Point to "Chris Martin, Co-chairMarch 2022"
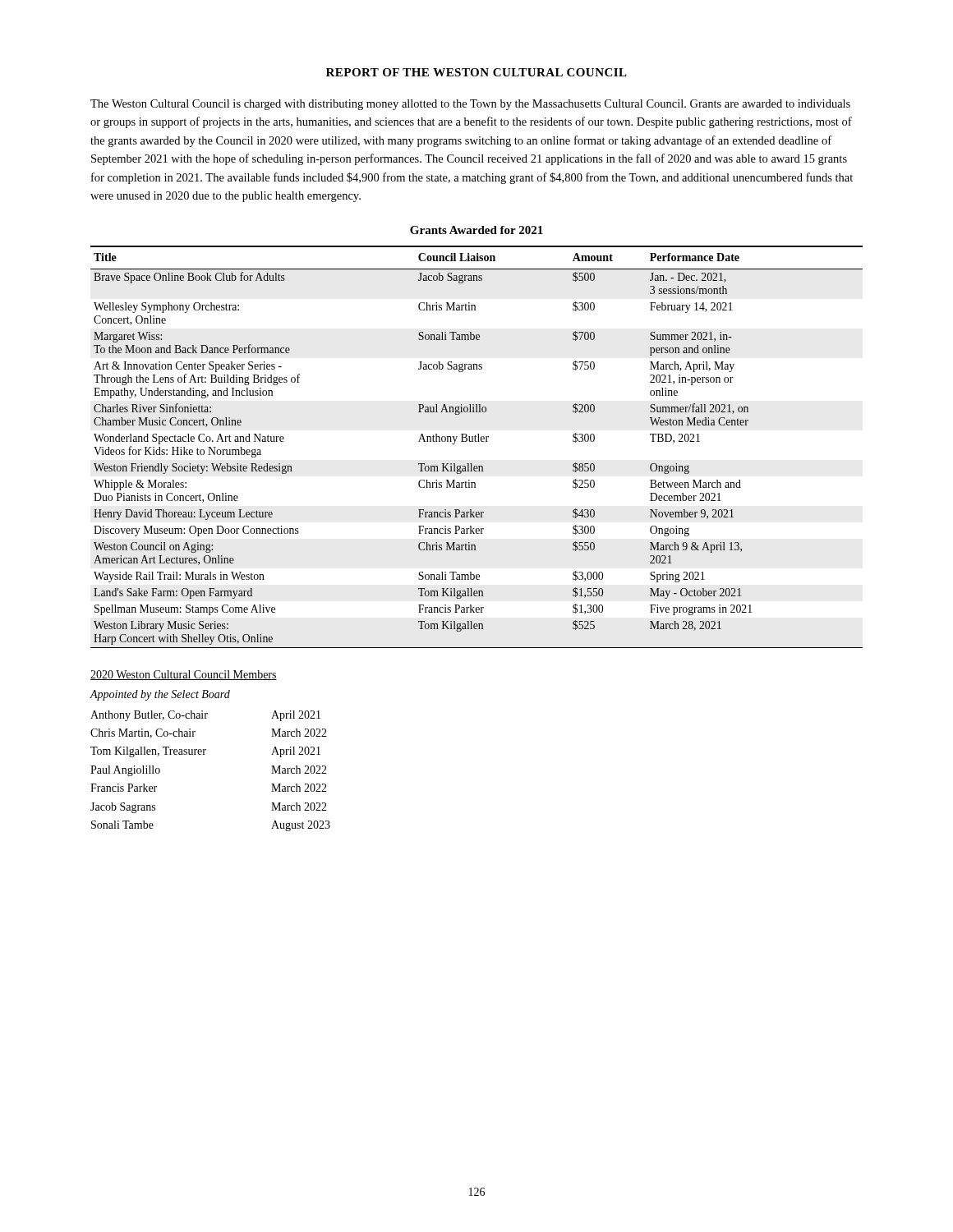Image resolution: width=953 pixels, height=1232 pixels. pos(143,733)
